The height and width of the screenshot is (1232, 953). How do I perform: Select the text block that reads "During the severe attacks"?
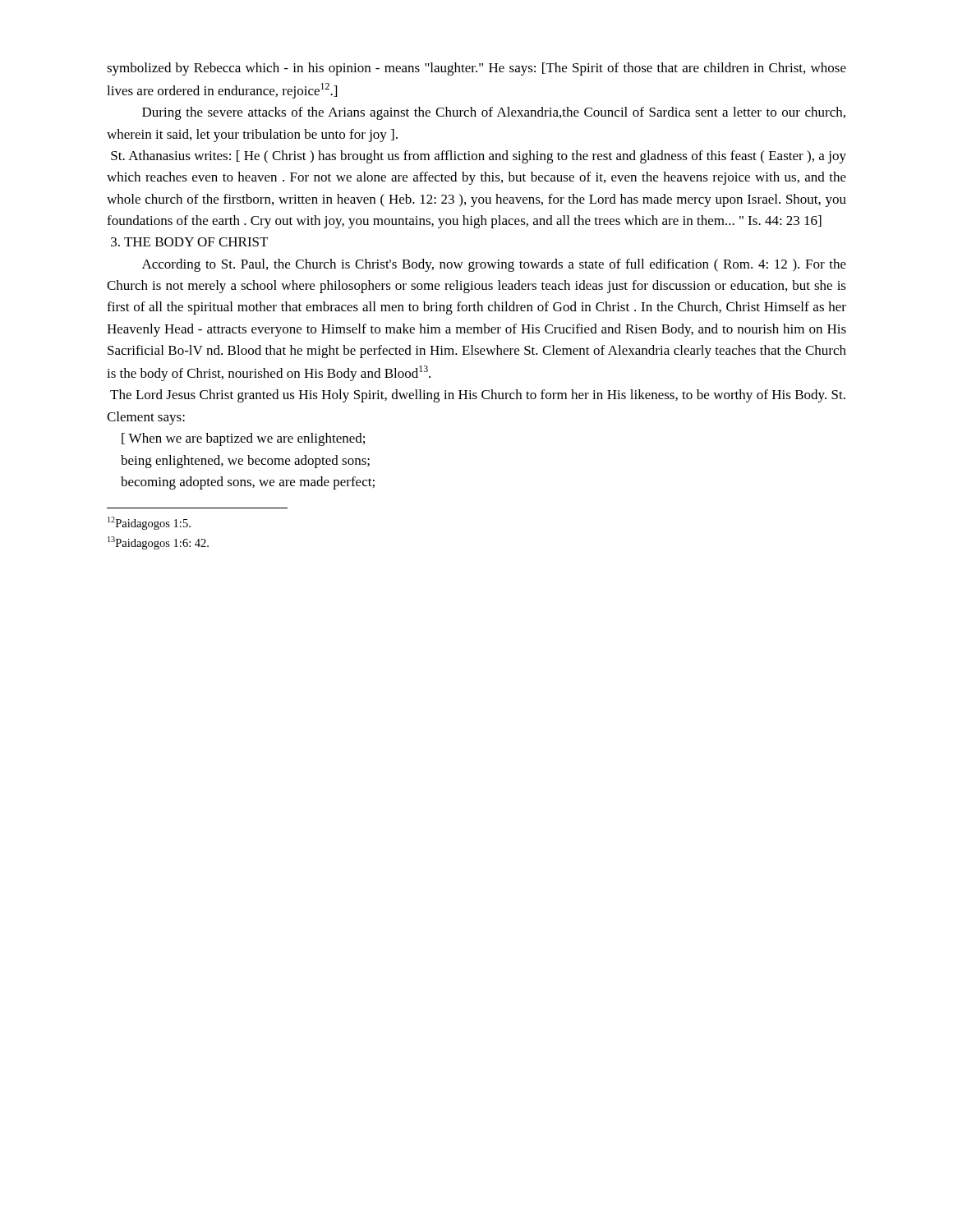pos(476,123)
